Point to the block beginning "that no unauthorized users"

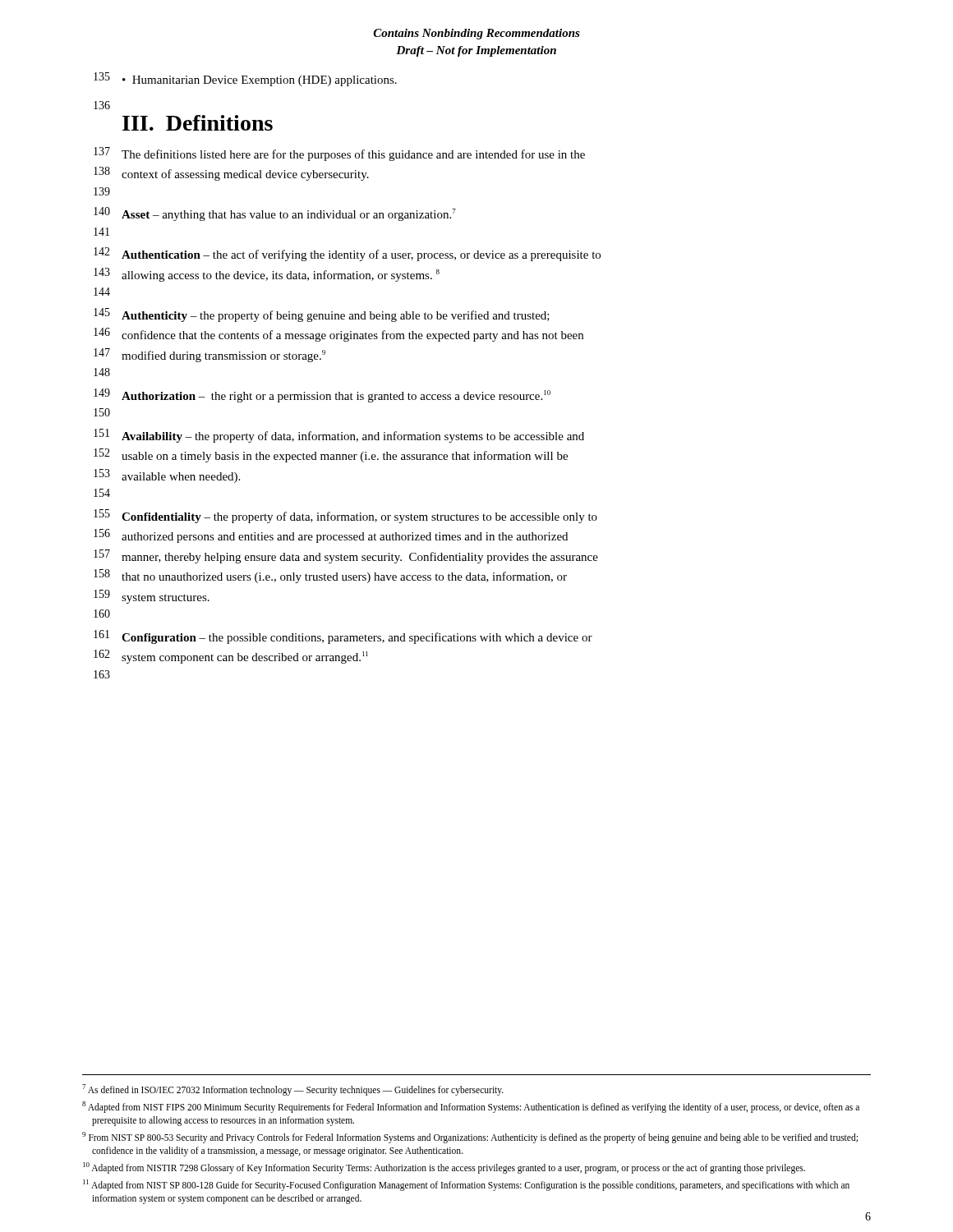tap(344, 577)
